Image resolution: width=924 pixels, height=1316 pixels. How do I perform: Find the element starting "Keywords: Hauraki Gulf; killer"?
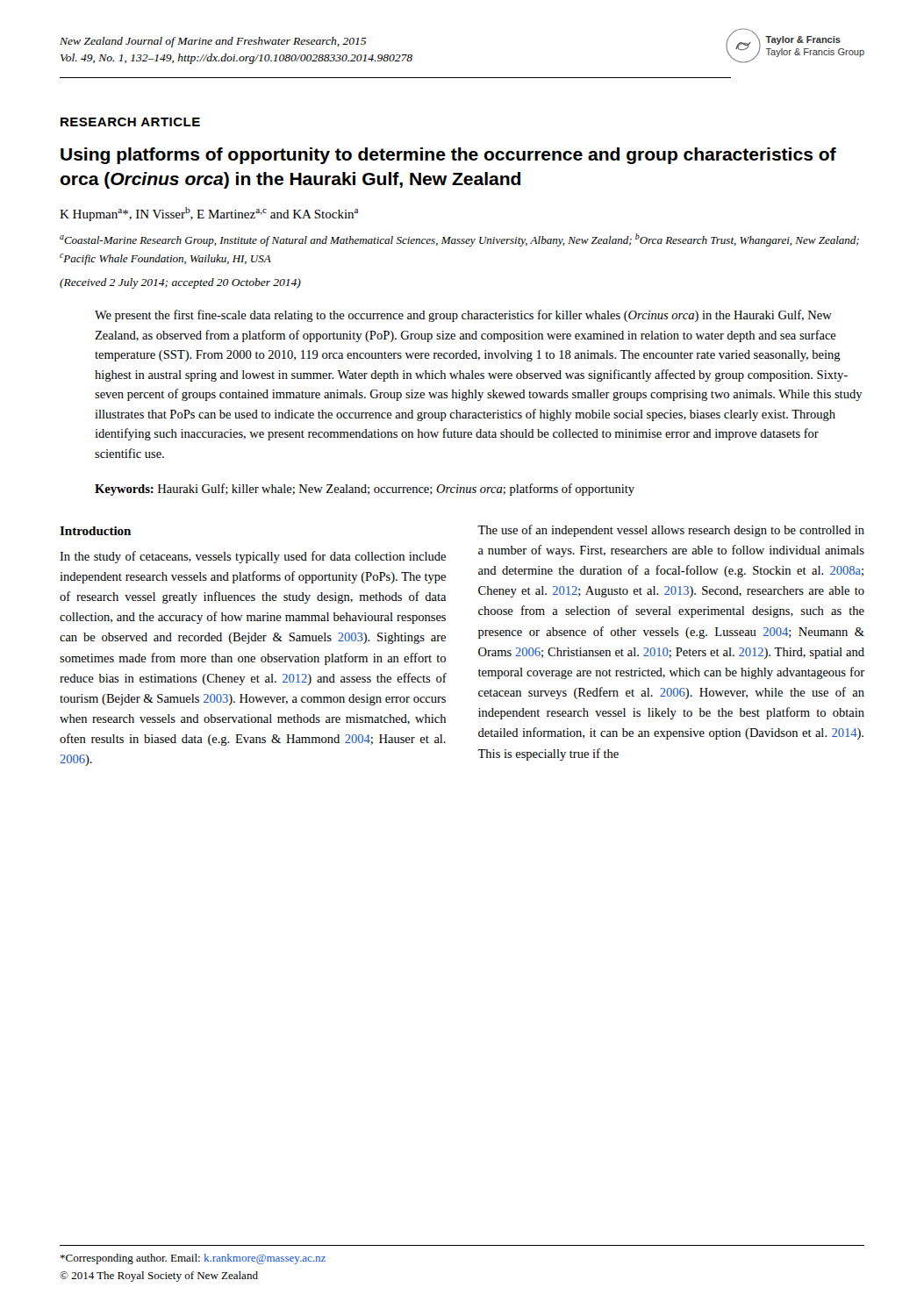point(365,489)
